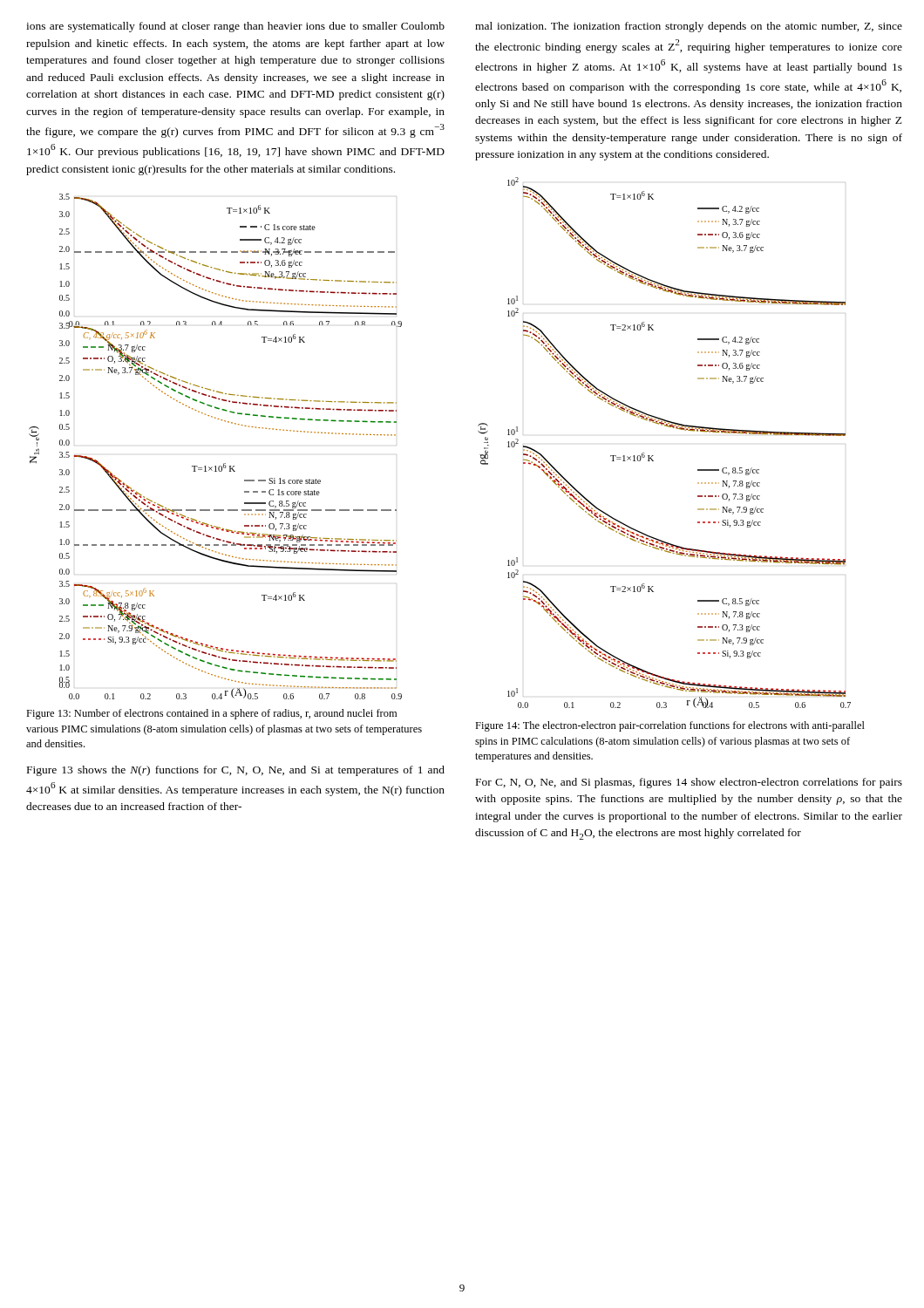Point to the region starting "Figure 13 shows the N(r) functions"
The width and height of the screenshot is (924, 1308).
pyautogui.click(x=235, y=788)
